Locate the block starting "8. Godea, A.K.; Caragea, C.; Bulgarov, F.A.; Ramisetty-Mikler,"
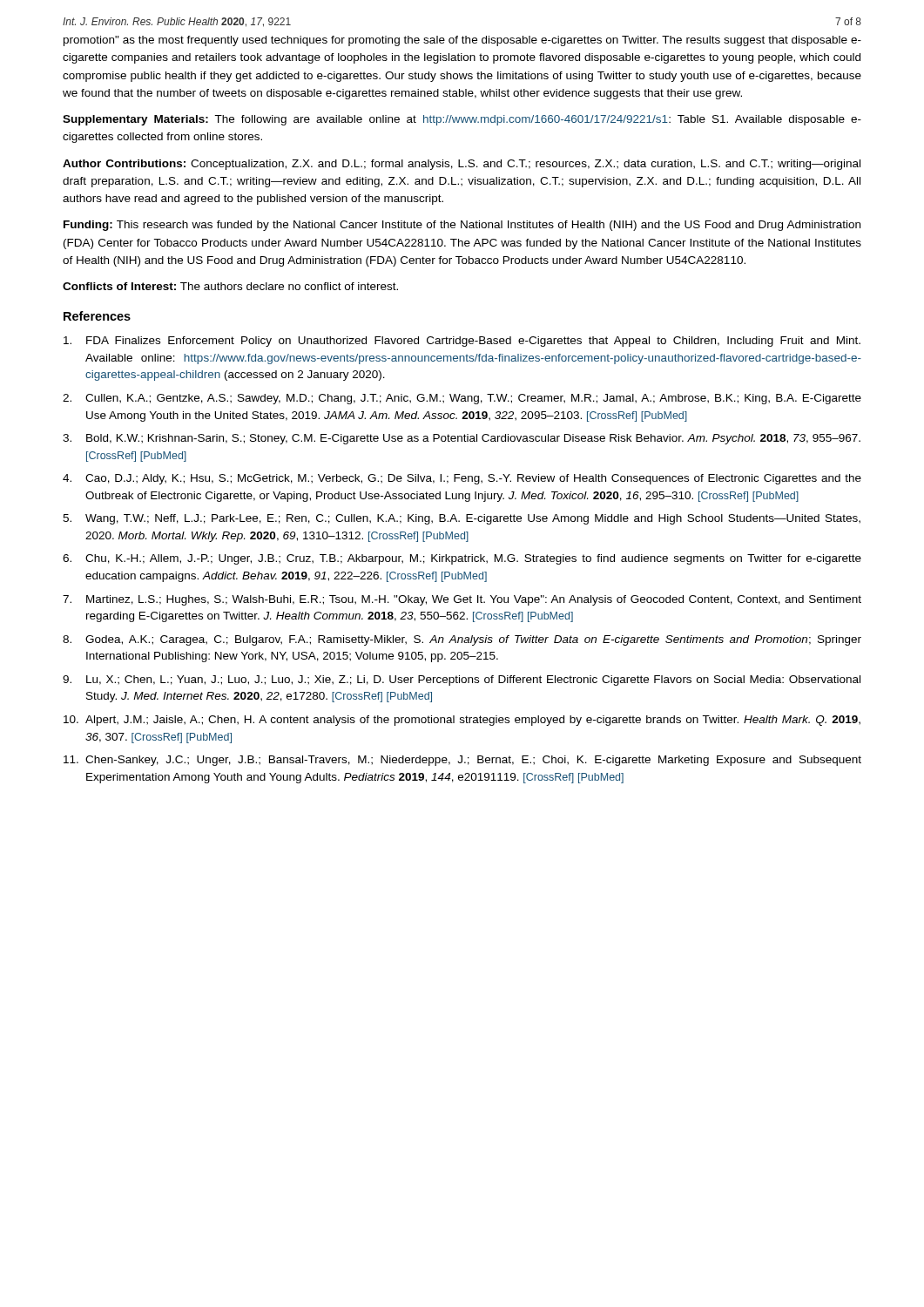Viewport: 924px width, 1307px height. [x=462, y=648]
